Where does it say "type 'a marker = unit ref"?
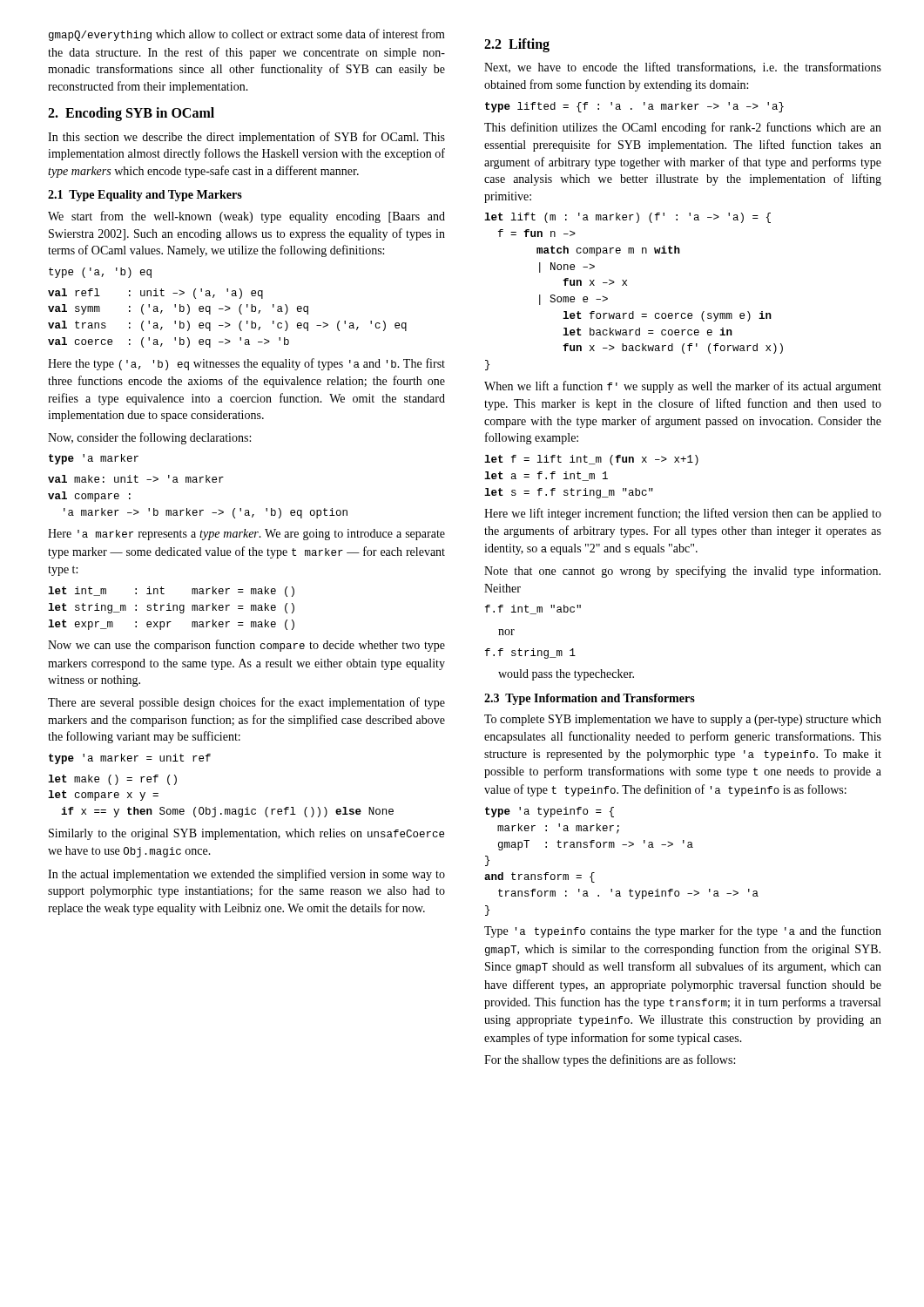This screenshot has height=1307, width=924. 130,759
